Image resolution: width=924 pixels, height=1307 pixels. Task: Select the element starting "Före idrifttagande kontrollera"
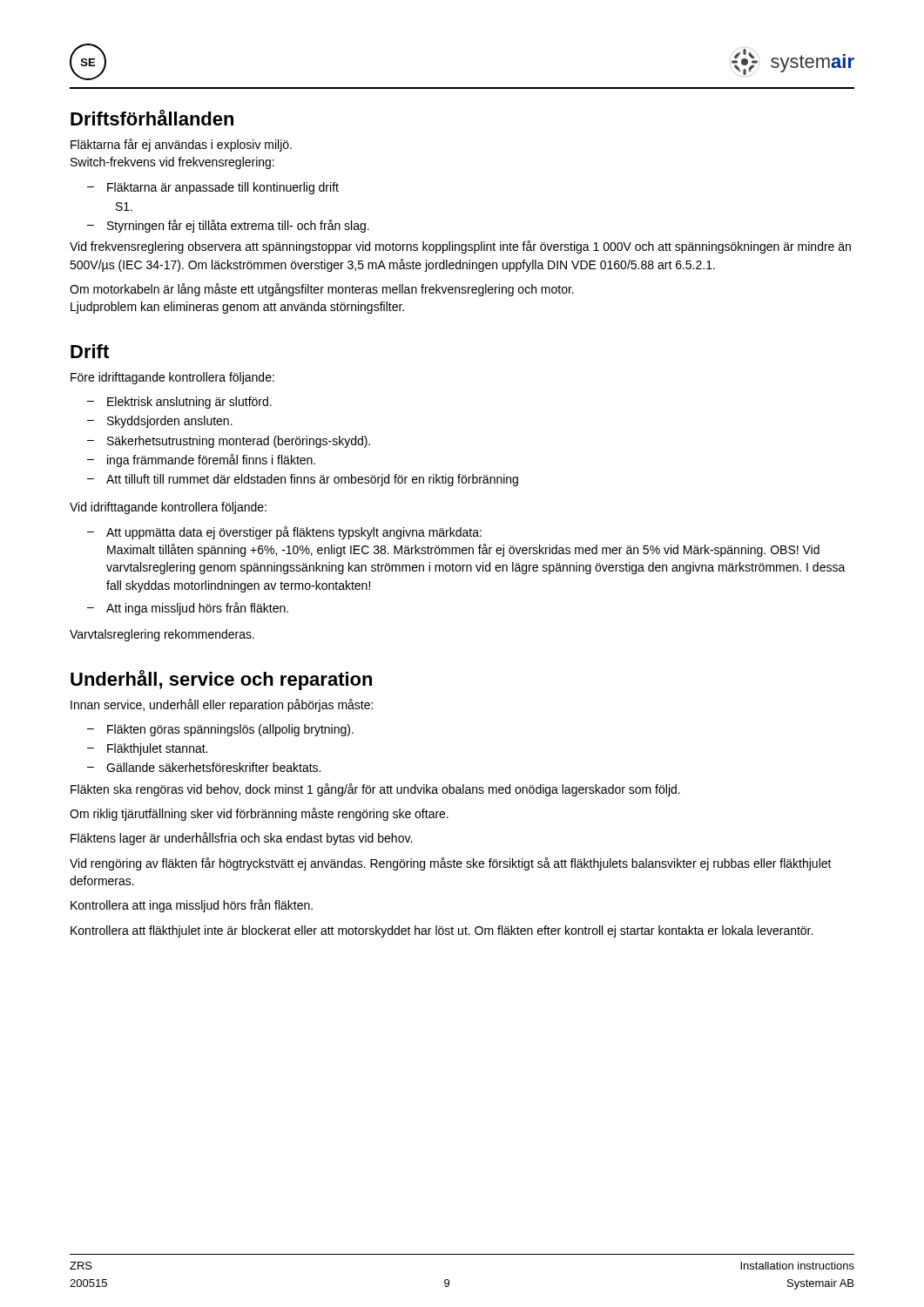172,378
